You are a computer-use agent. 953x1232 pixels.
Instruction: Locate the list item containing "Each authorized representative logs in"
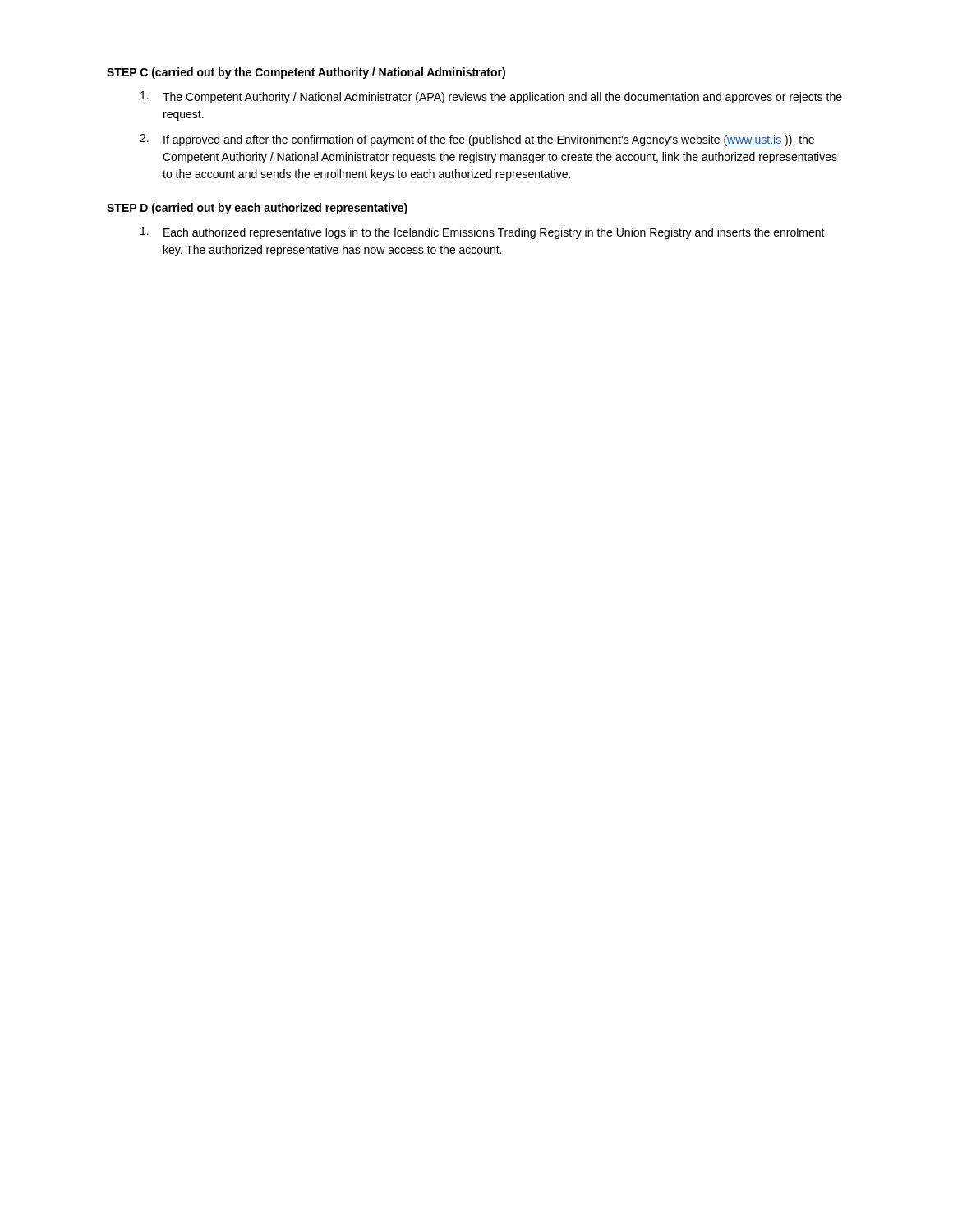[493, 241]
